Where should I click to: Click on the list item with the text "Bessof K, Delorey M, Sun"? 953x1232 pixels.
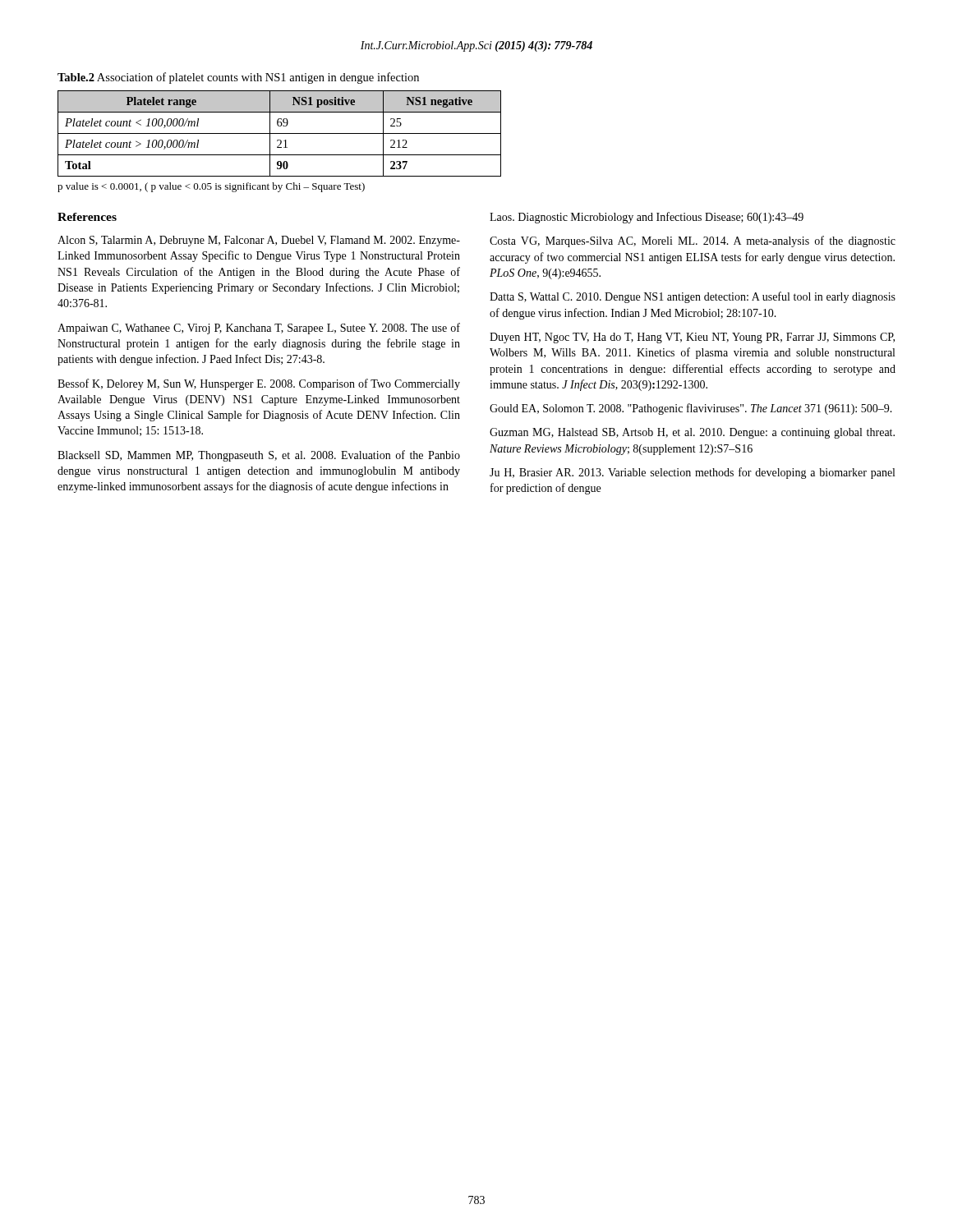[x=259, y=407]
